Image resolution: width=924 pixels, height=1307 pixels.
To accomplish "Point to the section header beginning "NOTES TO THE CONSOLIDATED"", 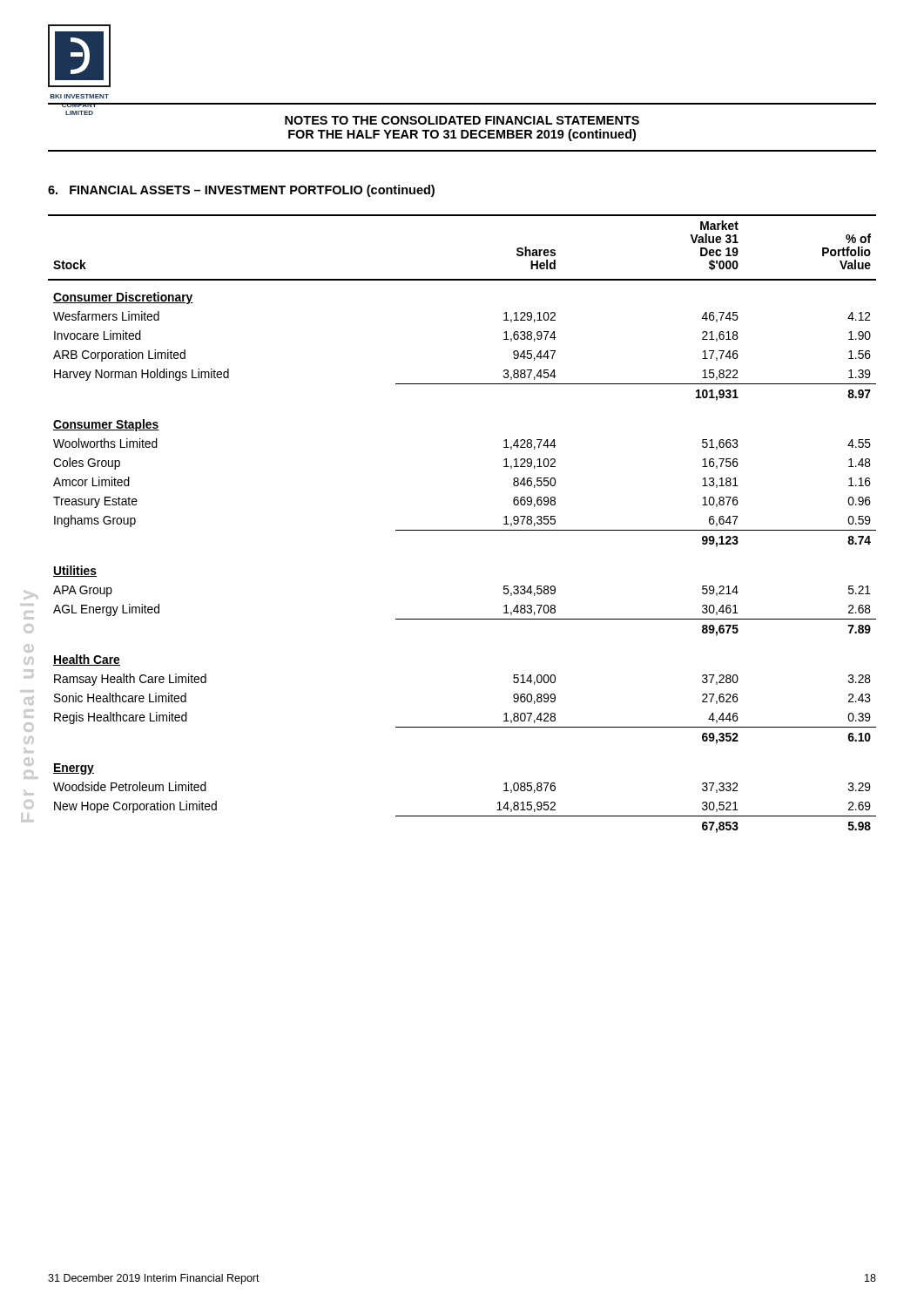I will pos(462,127).
